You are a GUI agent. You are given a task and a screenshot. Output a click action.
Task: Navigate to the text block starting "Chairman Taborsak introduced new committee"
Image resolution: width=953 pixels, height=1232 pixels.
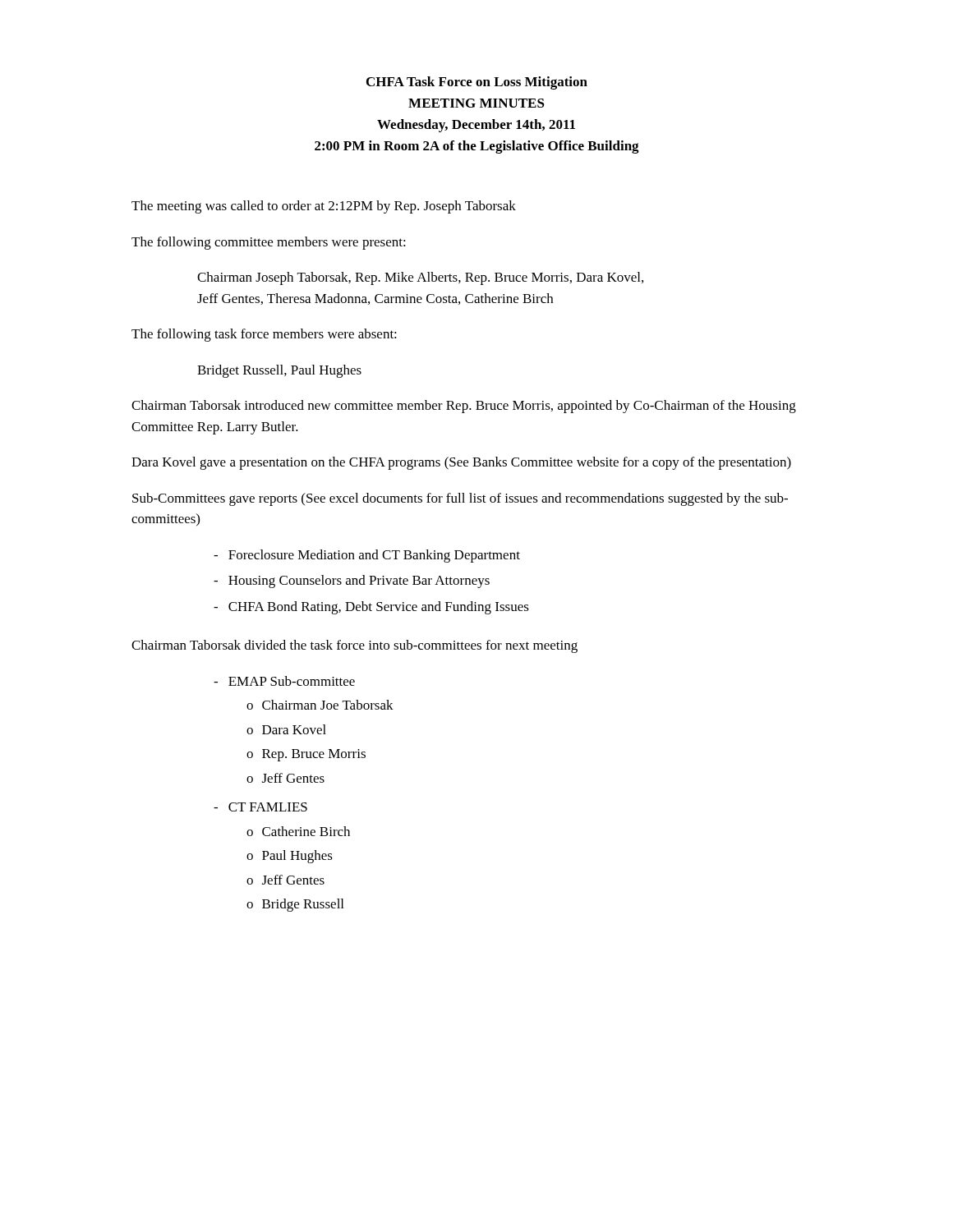476,416
